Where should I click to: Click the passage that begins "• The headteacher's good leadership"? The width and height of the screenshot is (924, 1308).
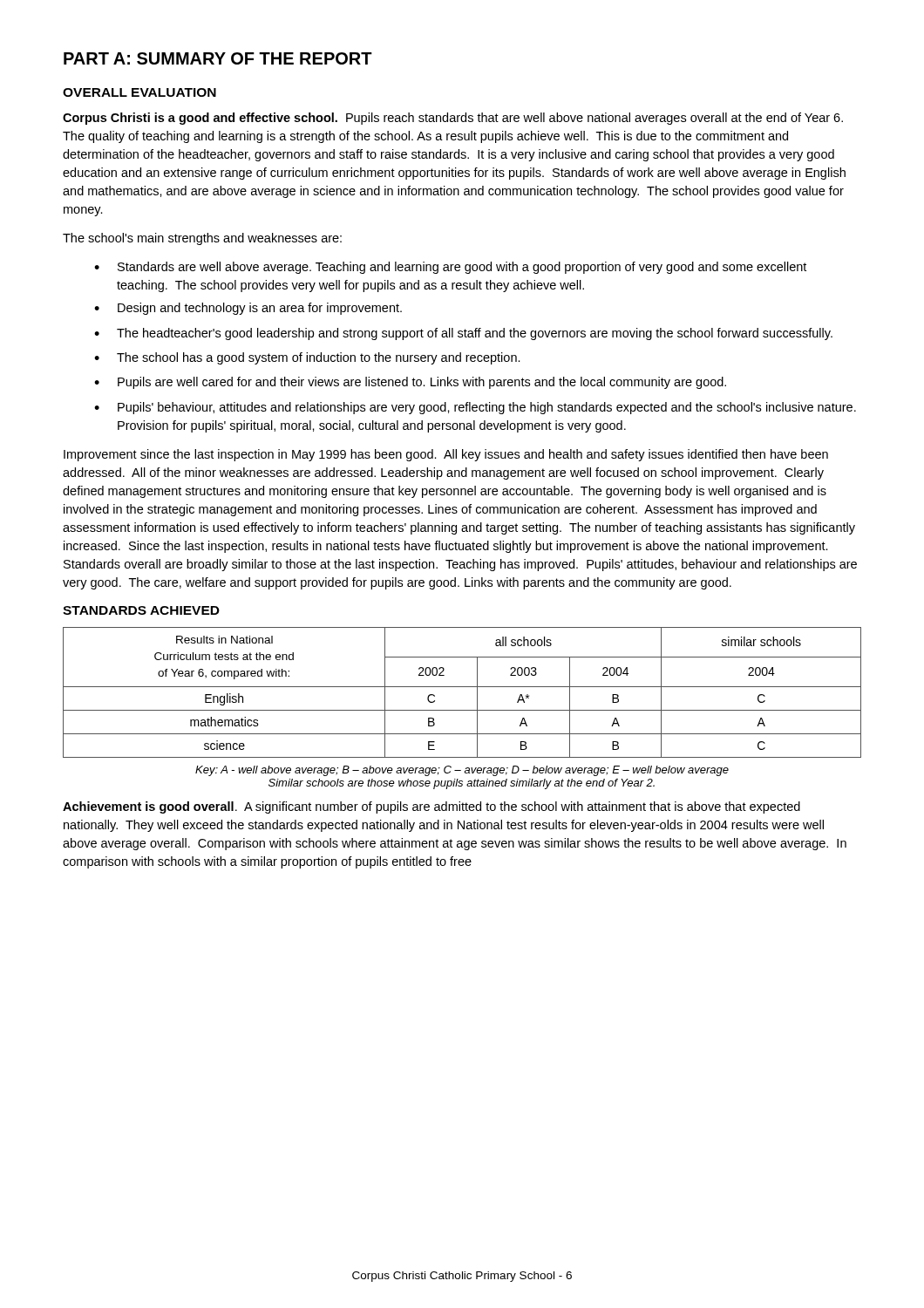[478, 334]
